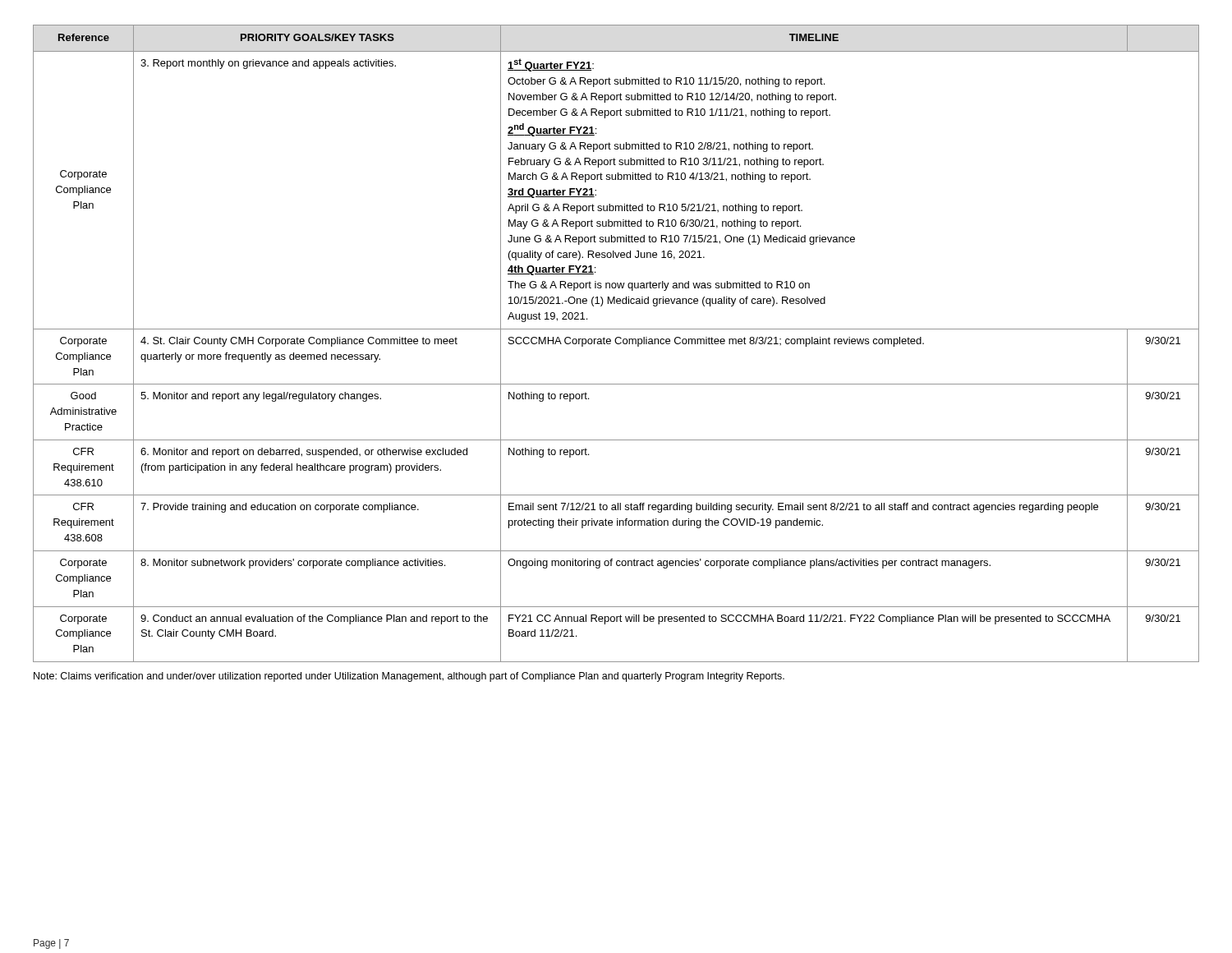Click on the footnote that reads "Note: Claims verification and under/over utilization"
Viewport: 1232px width, 953px height.
[409, 676]
